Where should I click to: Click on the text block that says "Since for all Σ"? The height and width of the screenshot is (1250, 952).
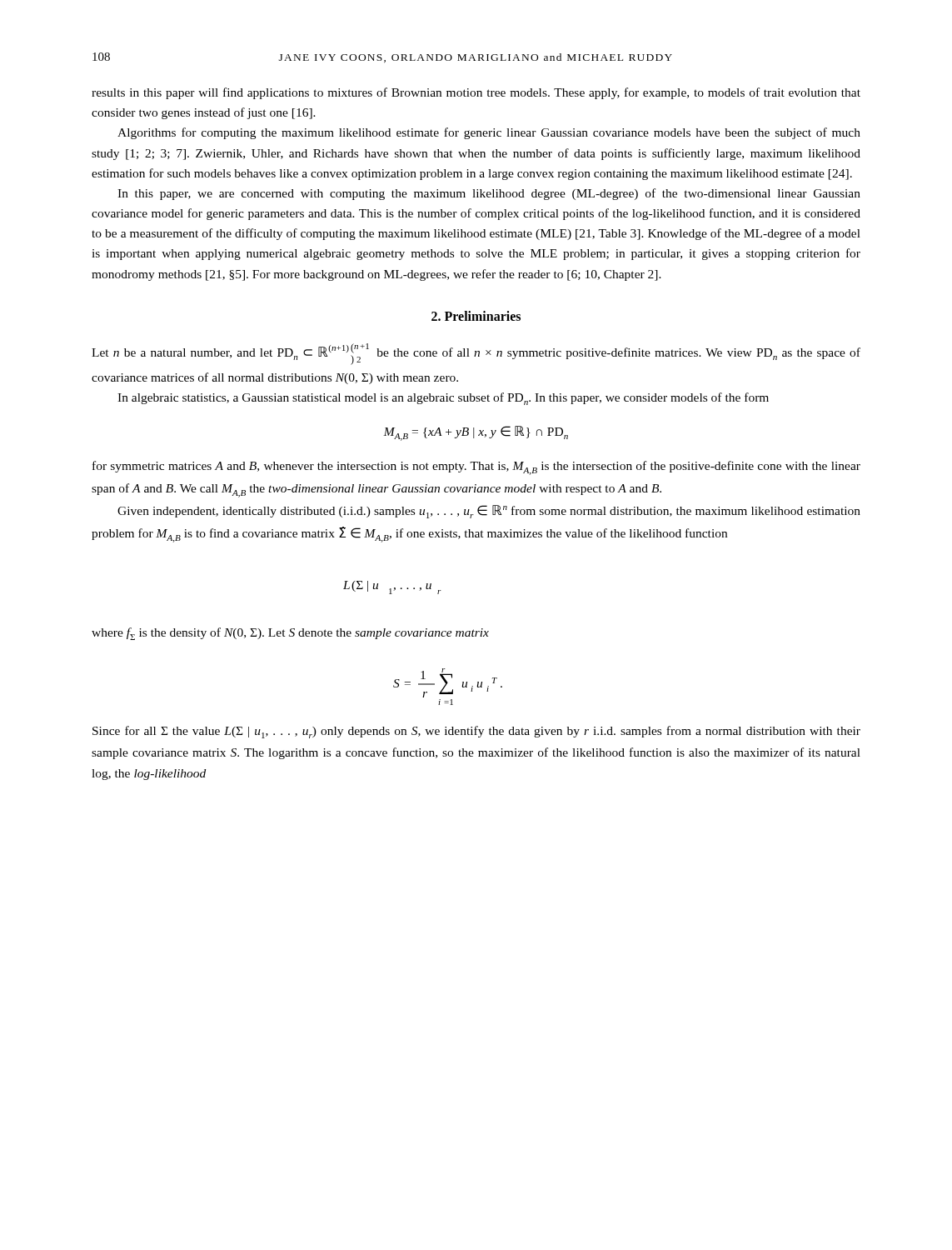[x=476, y=752]
